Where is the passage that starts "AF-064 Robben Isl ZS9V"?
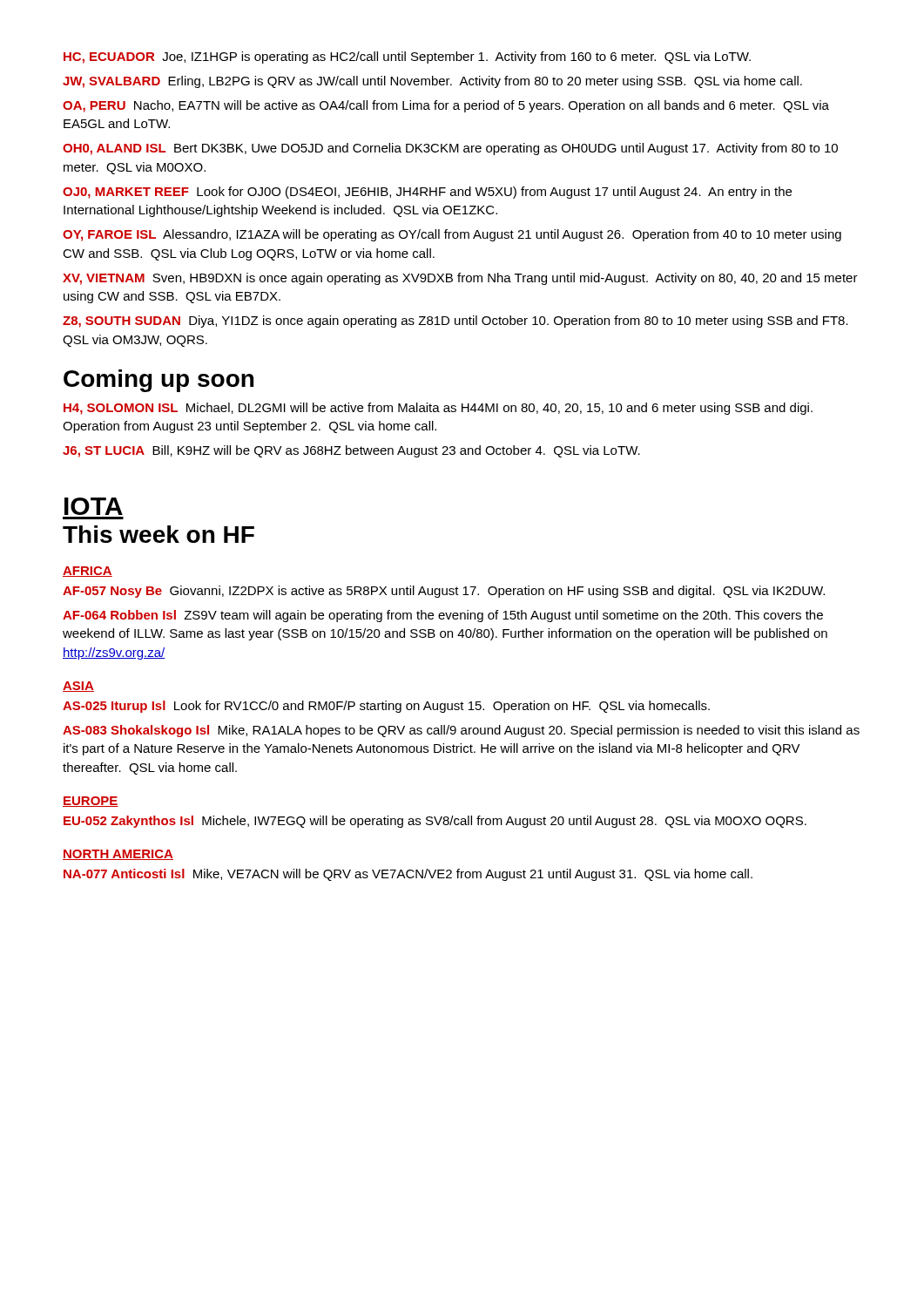The image size is (924, 1307). (445, 633)
